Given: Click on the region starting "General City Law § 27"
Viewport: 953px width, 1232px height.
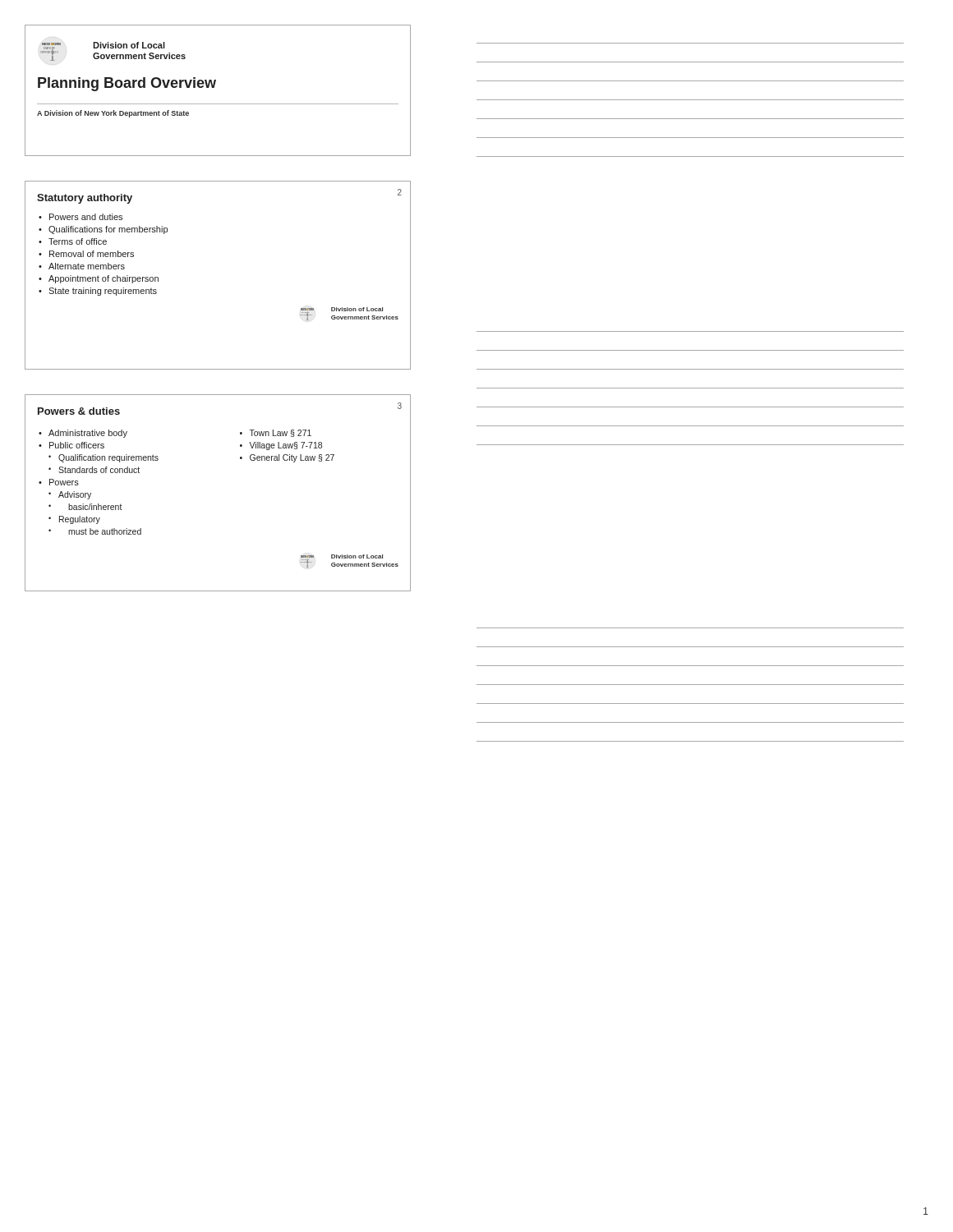Looking at the screenshot, I should pyautogui.click(x=292, y=457).
